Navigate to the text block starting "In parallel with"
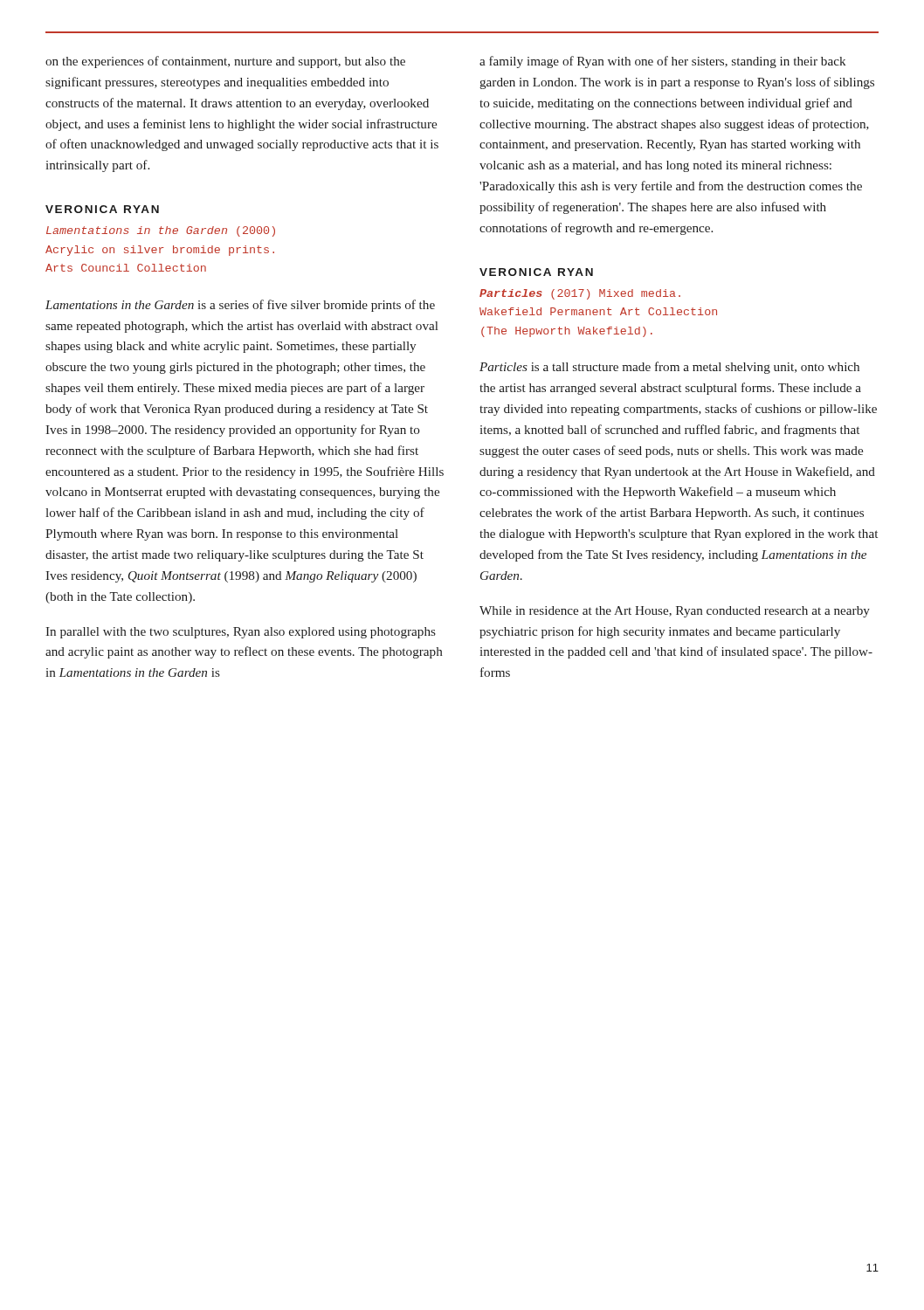Screen dimensions: 1310x924 pos(245,652)
